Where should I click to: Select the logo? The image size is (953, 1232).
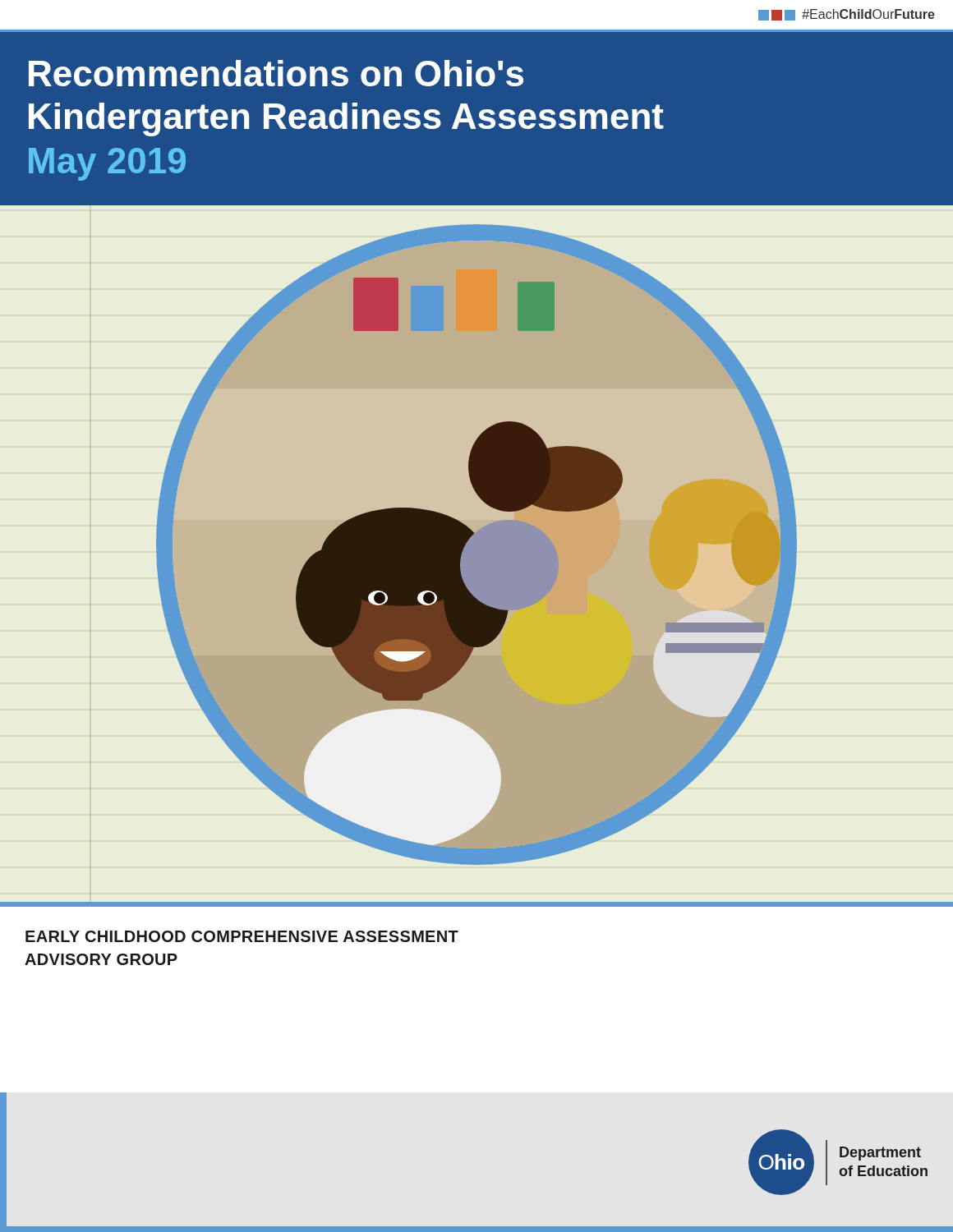pyautogui.click(x=838, y=1162)
